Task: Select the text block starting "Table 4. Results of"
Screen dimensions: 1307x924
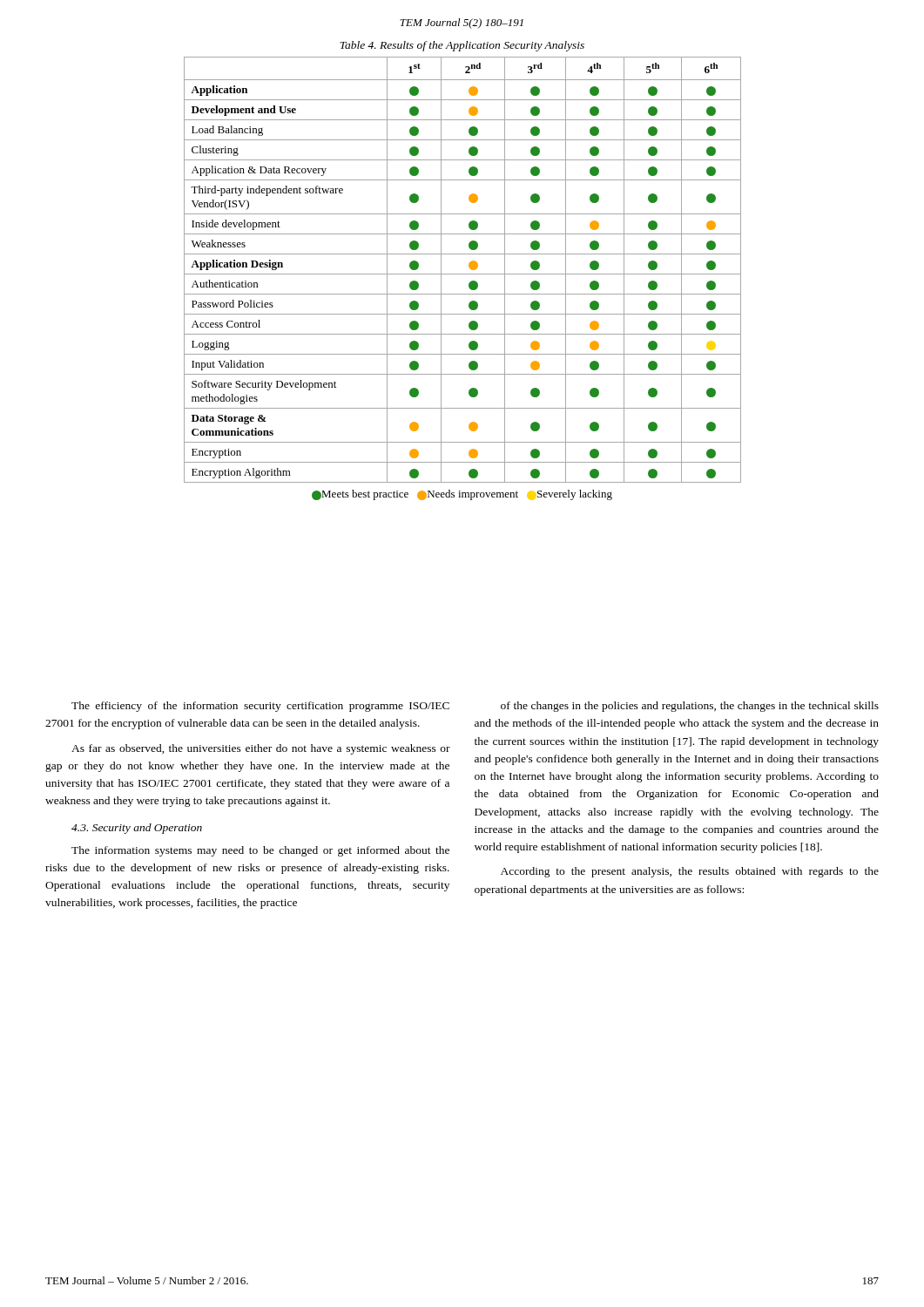Action: click(x=462, y=45)
